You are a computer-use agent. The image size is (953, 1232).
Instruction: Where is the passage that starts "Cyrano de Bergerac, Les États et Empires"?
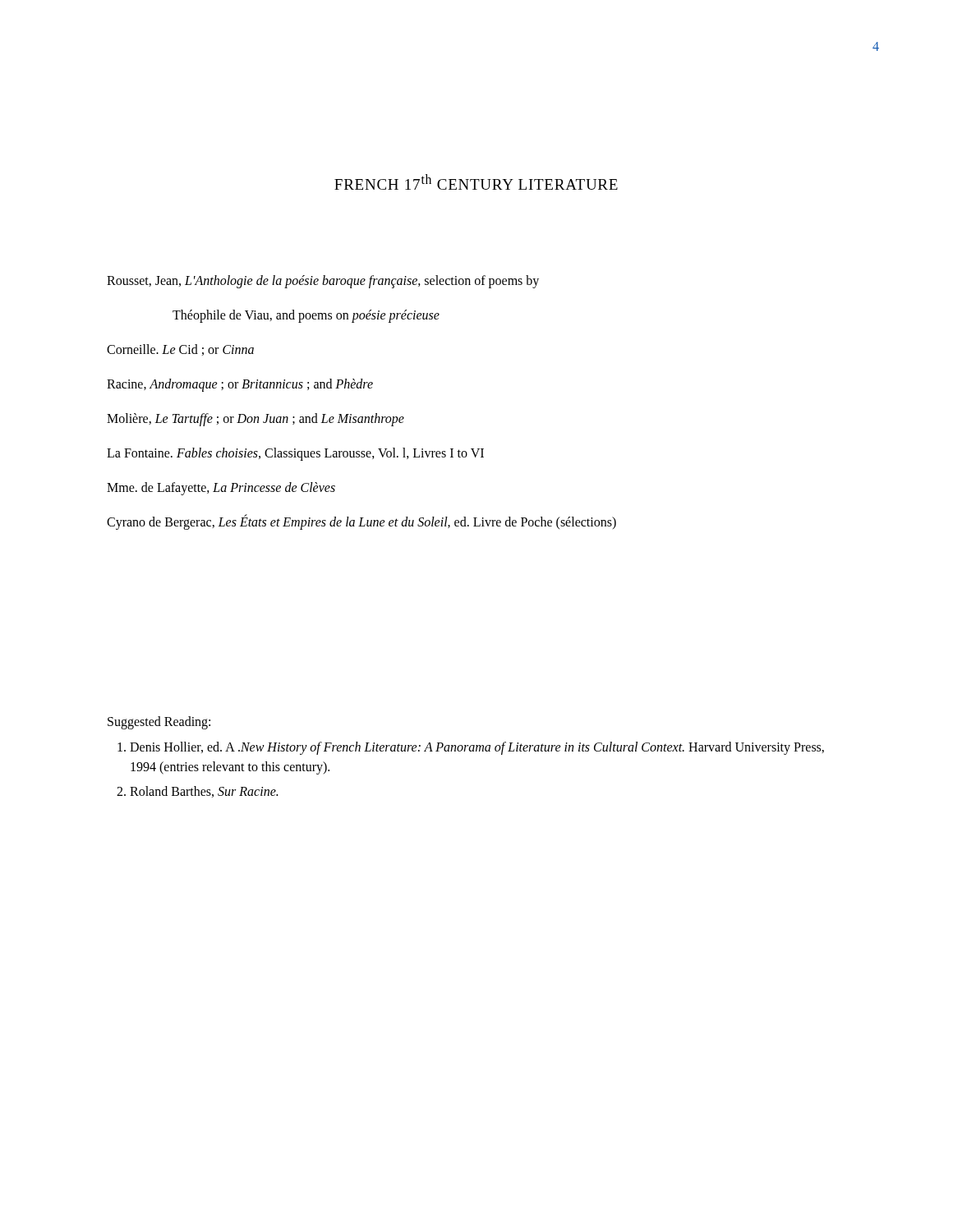[x=362, y=522]
